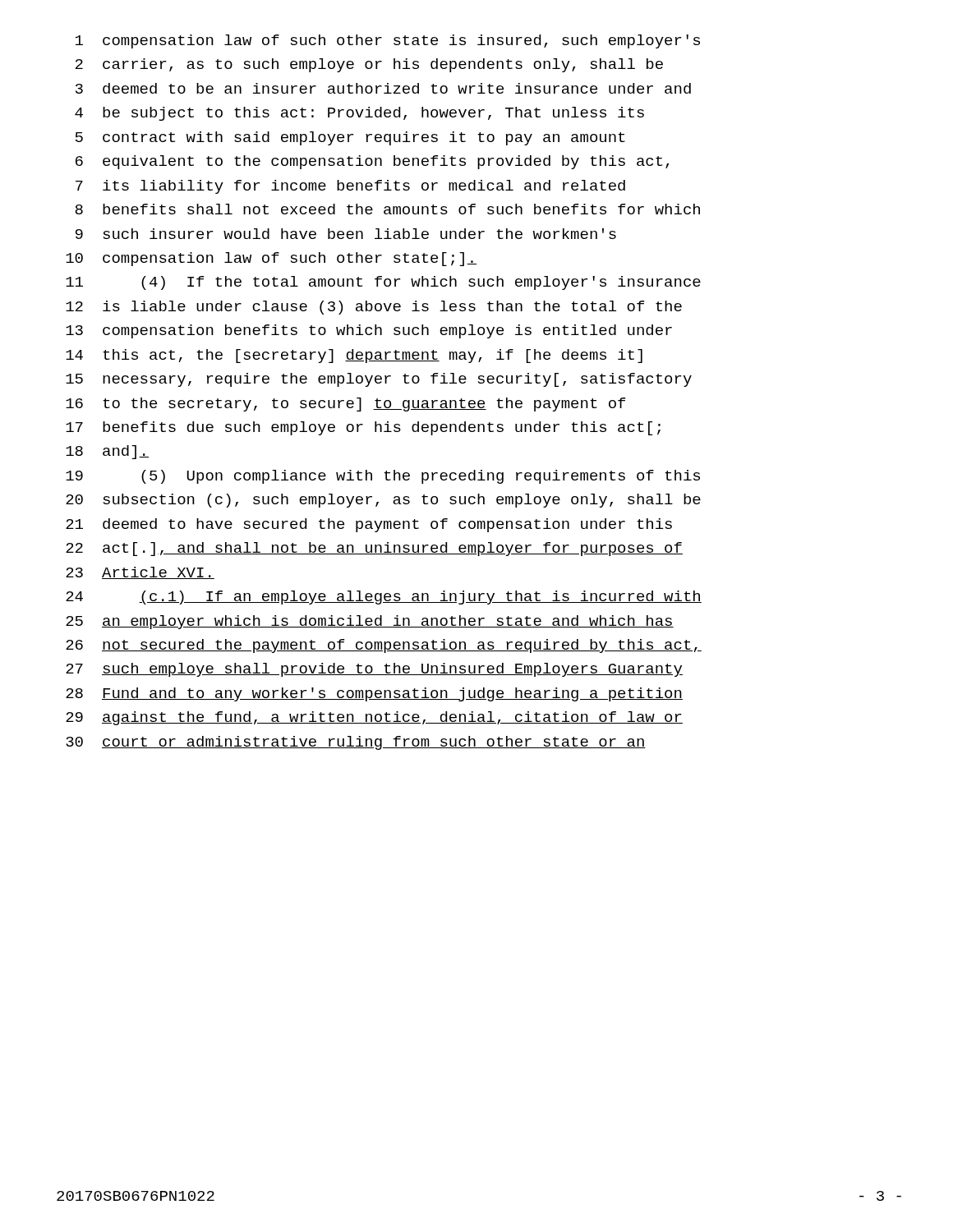Find the list item that says "21deemed to have"
953x1232 pixels.
[365, 525]
